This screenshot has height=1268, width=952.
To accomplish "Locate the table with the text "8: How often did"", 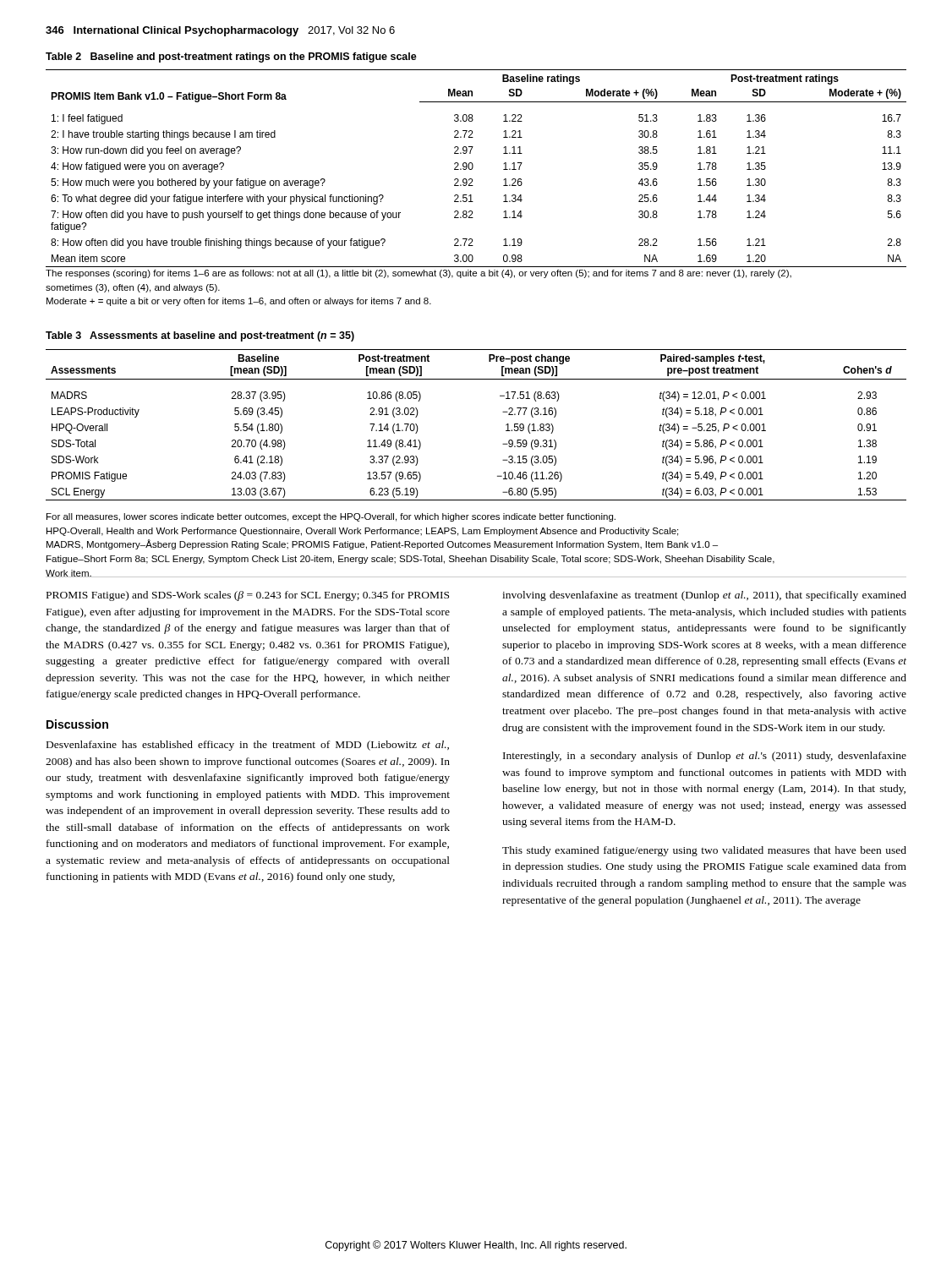I will click(476, 168).
